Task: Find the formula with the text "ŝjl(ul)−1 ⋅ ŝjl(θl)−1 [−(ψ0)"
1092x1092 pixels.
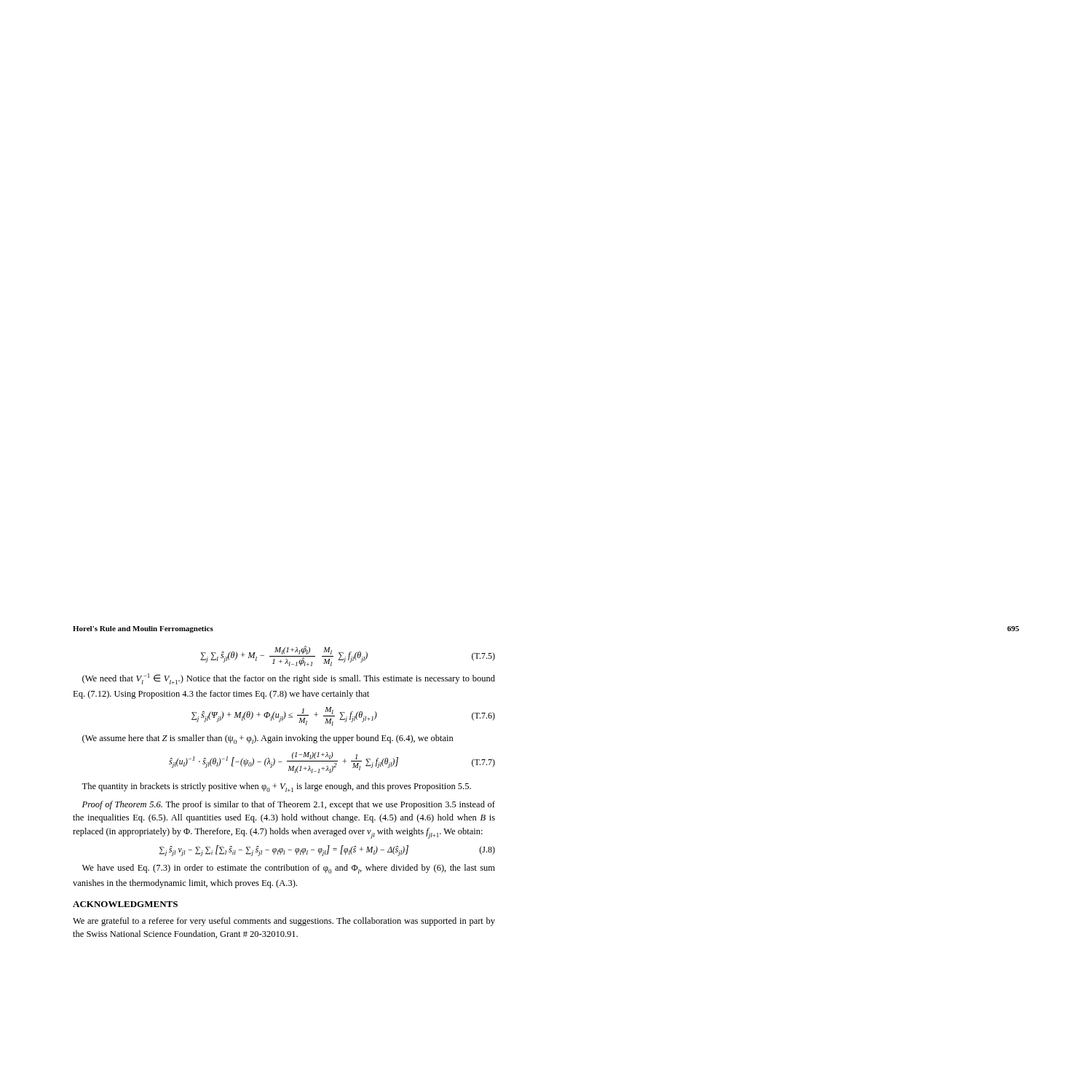Action: tap(332, 763)
